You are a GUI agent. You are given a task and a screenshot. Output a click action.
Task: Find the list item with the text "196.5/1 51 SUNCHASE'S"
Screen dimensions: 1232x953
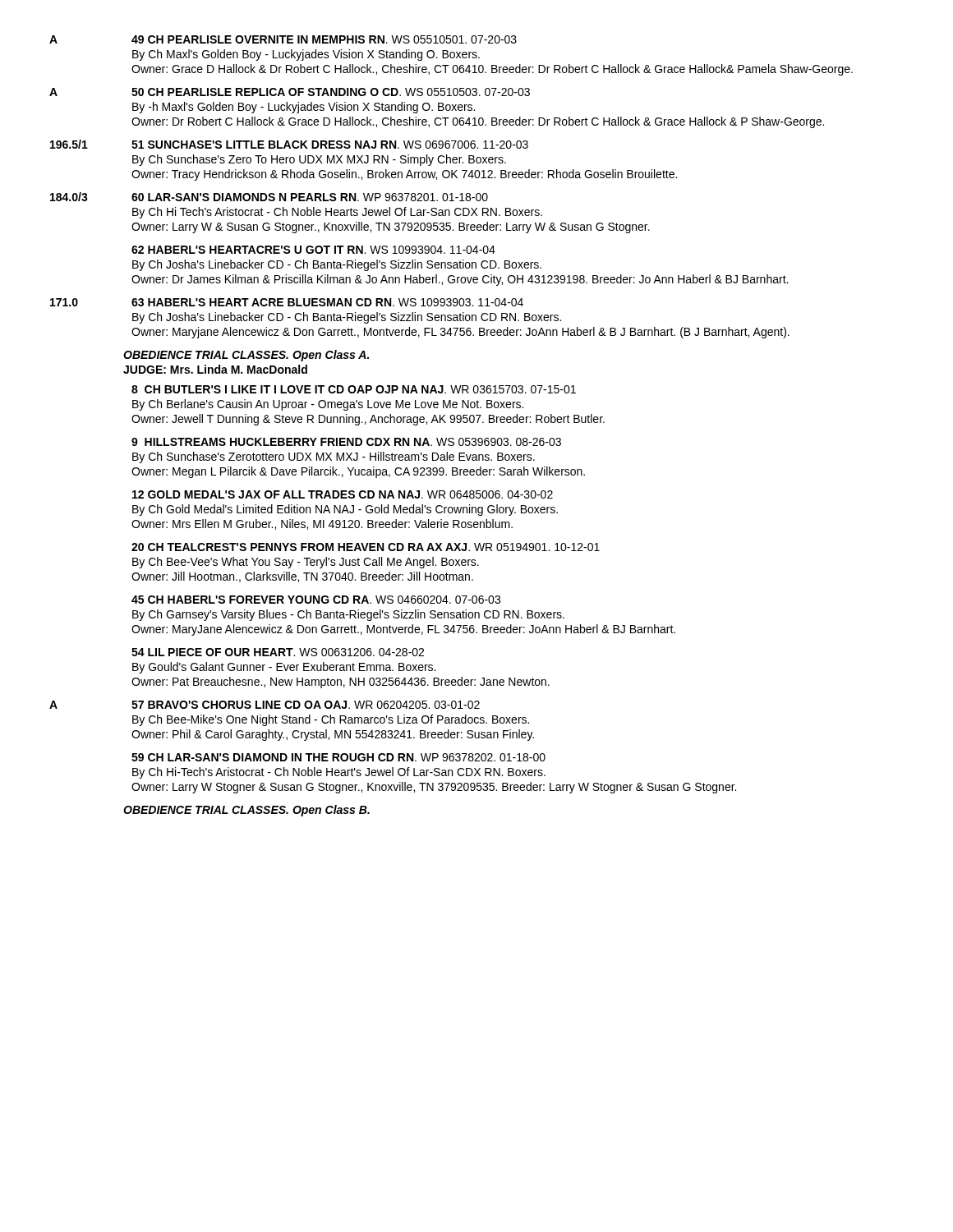point(476,160)
